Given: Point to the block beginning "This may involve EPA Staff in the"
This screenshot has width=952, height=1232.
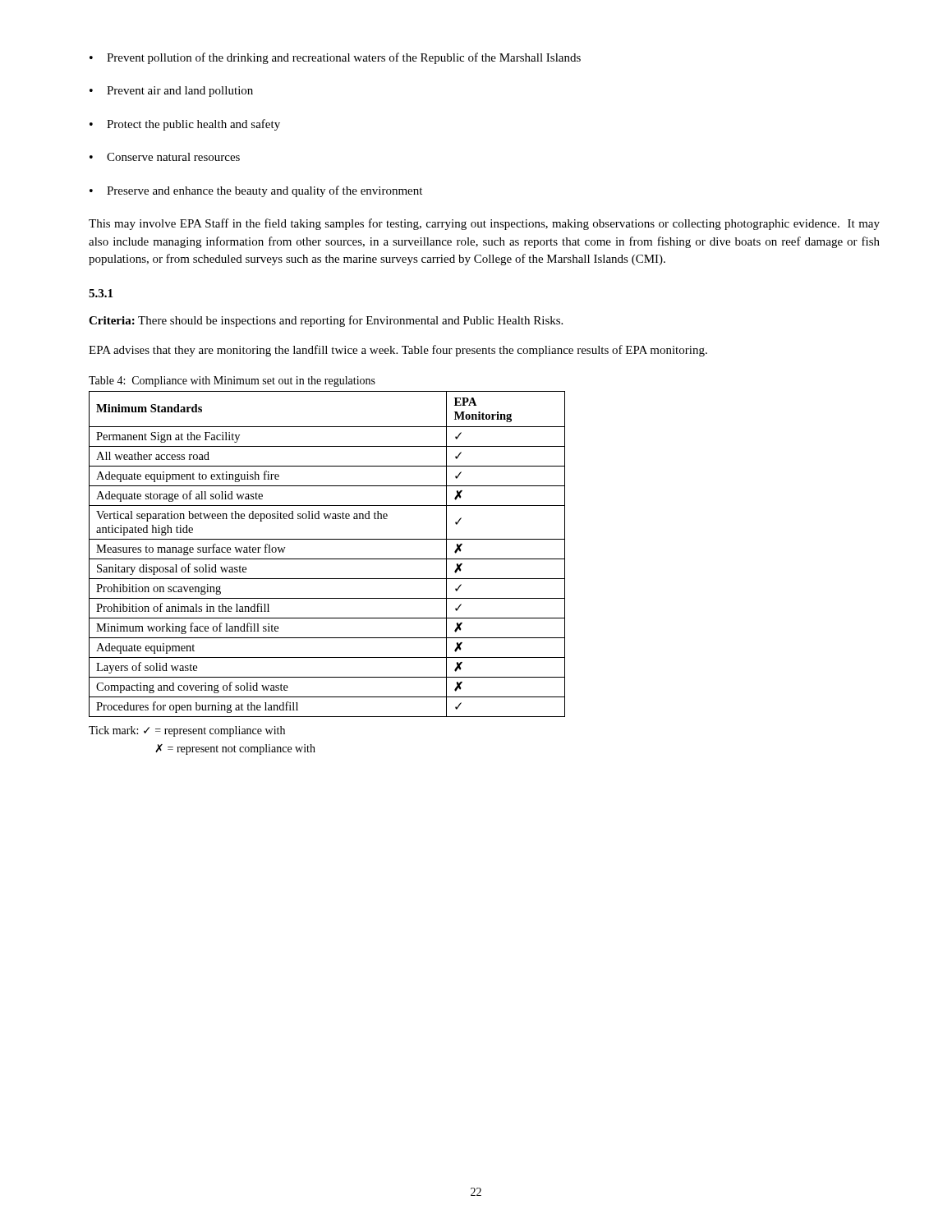Looking at the screenshot, I should tap(484, 241).
